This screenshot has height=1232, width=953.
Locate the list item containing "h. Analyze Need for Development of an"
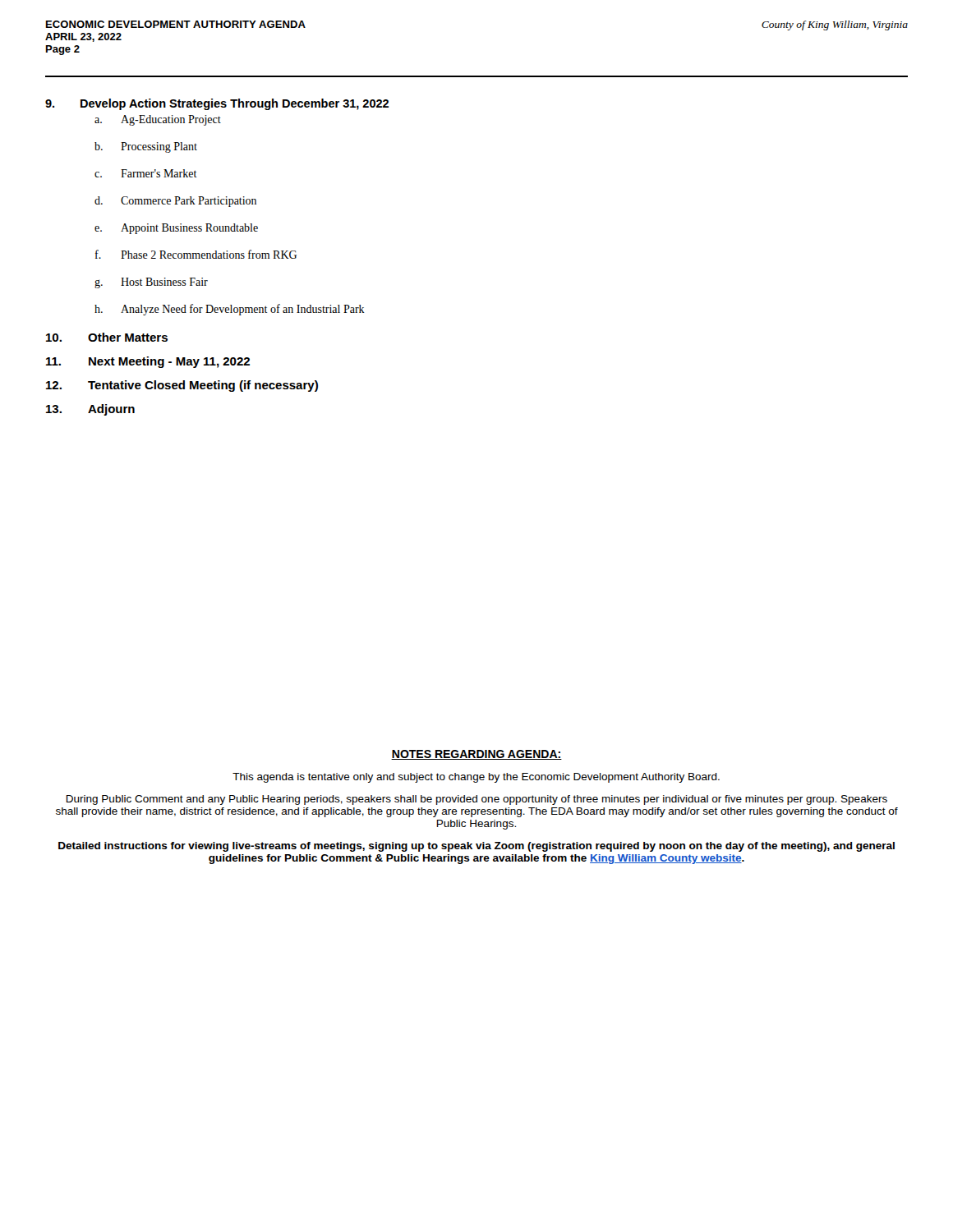(x=229, y=310)
